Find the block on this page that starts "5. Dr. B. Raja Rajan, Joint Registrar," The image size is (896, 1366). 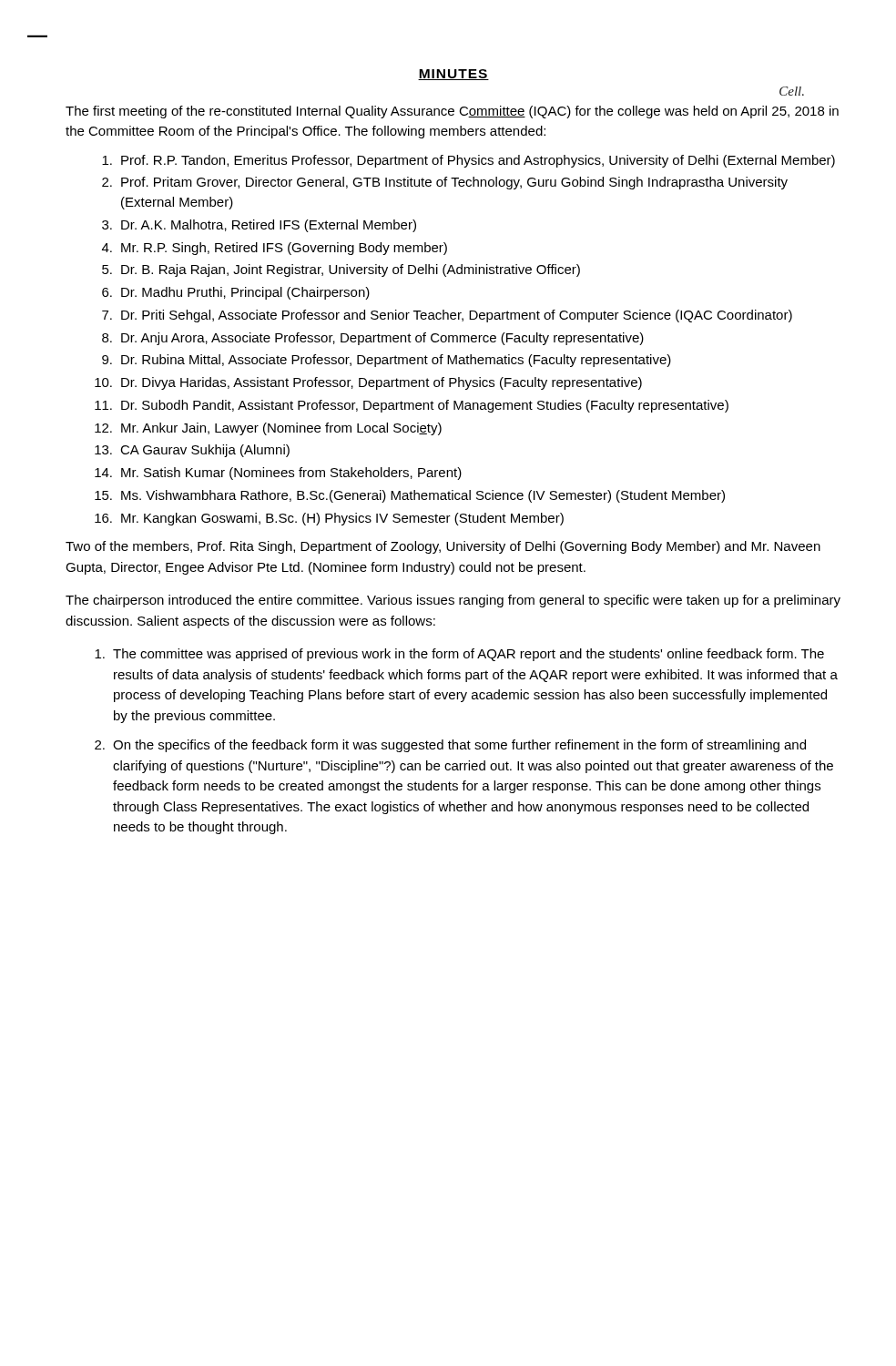pyautogui.click(x=453, y=270)
